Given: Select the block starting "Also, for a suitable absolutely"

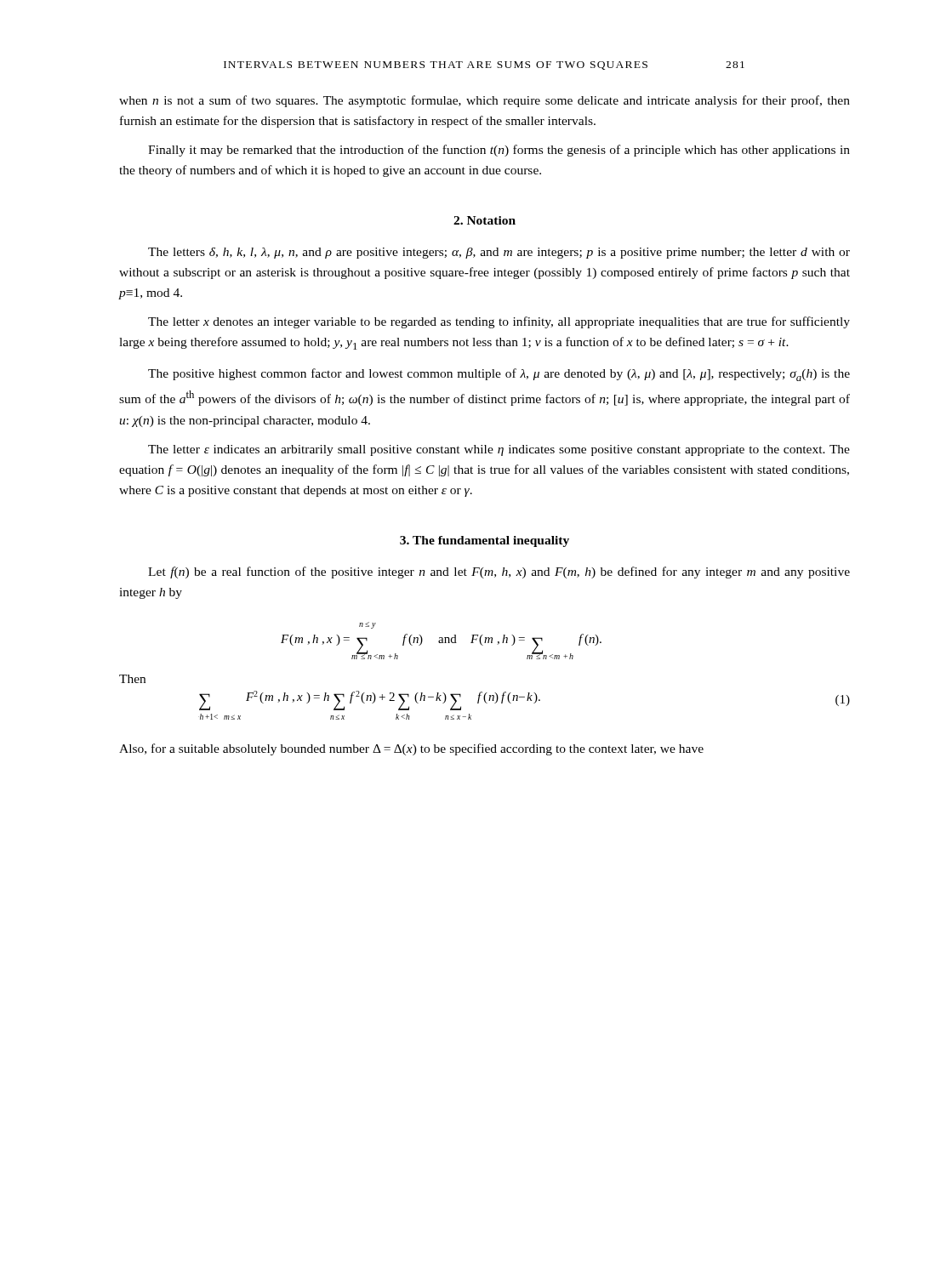Looking at the screenshot, I should click(411, 748).
